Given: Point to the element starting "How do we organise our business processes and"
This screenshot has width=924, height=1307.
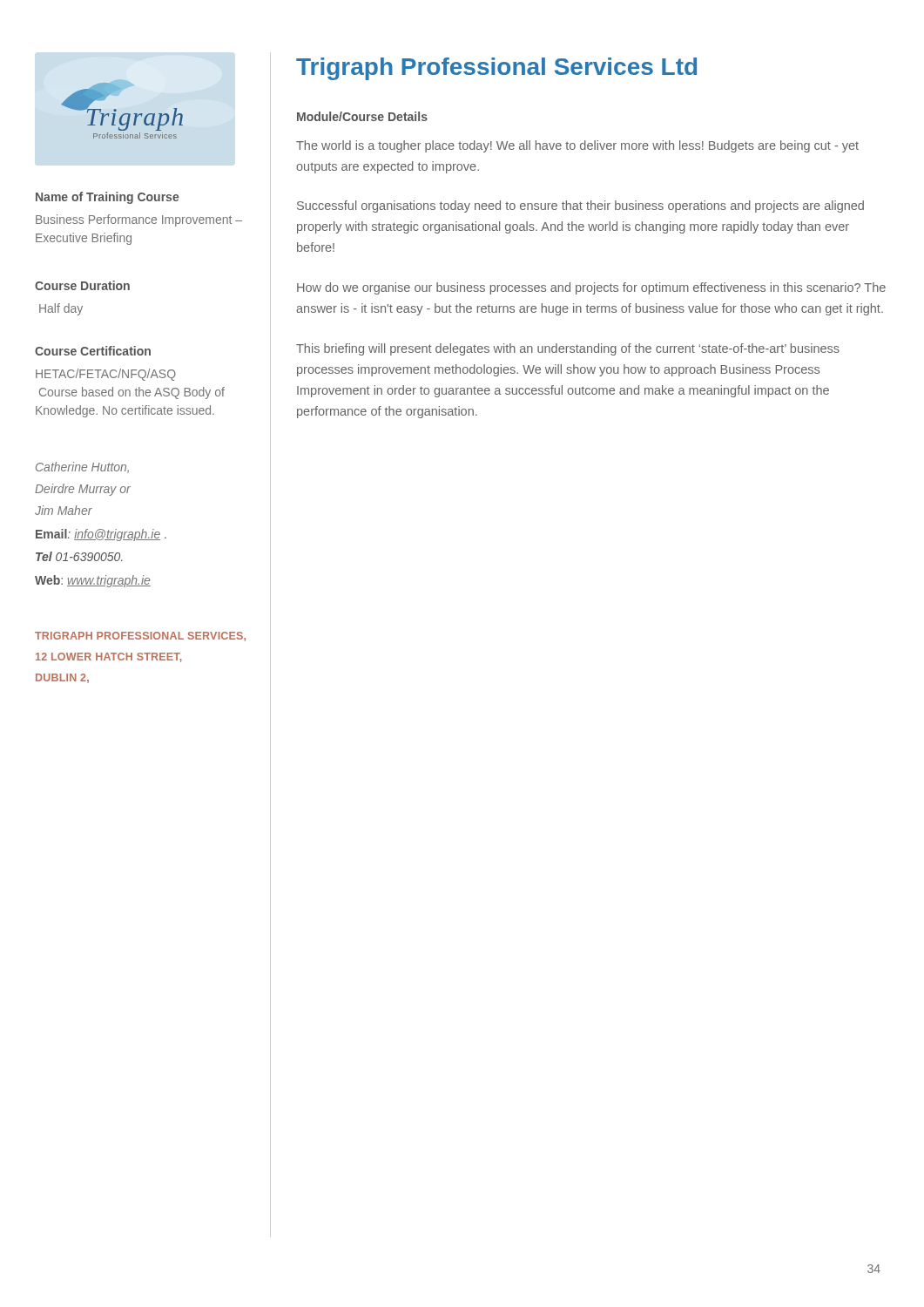Looking at the screenshot, I should pyautogui.click(x=591, y=298).
